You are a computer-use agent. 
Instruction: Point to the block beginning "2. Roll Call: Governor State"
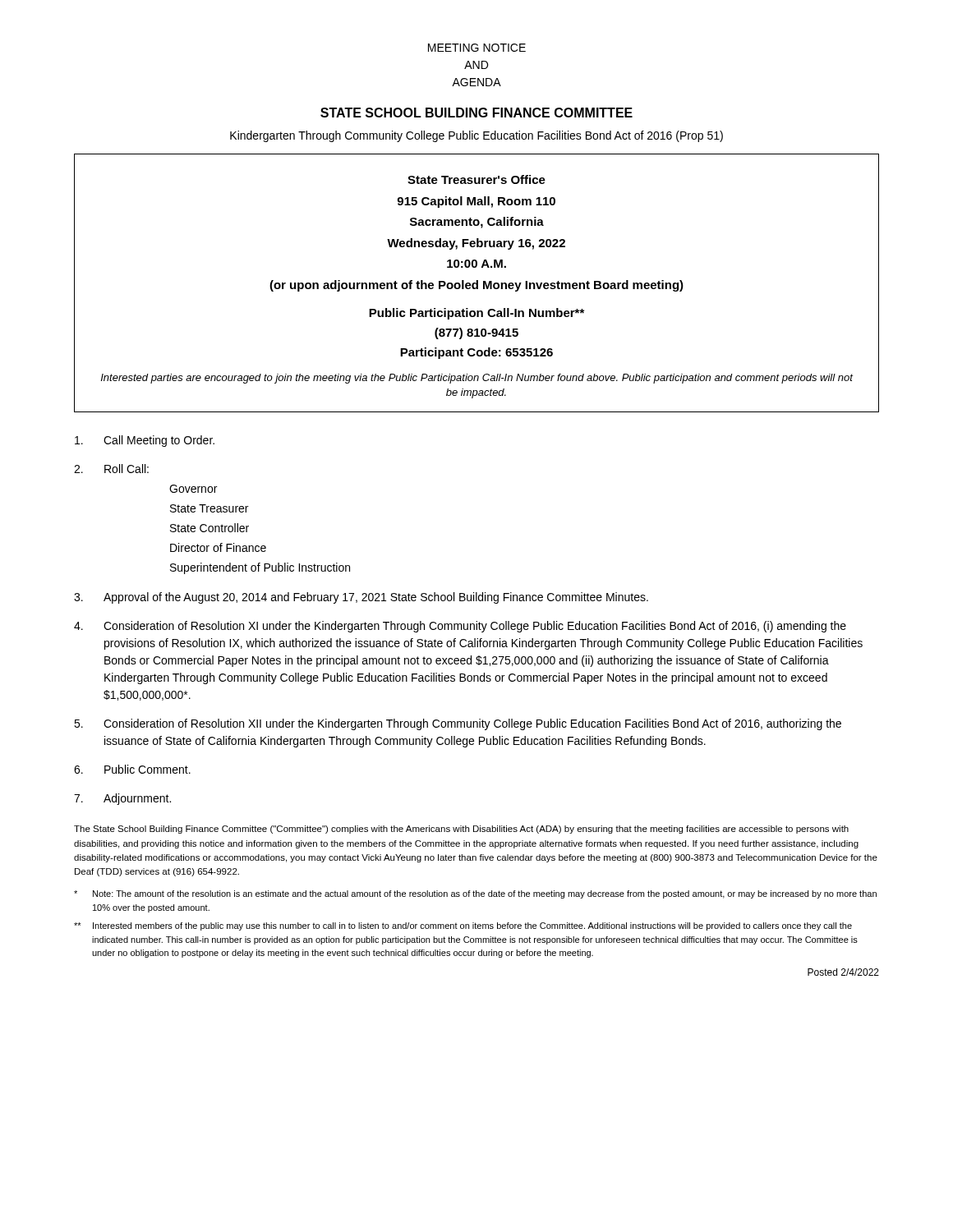click(x=111, y=469)
